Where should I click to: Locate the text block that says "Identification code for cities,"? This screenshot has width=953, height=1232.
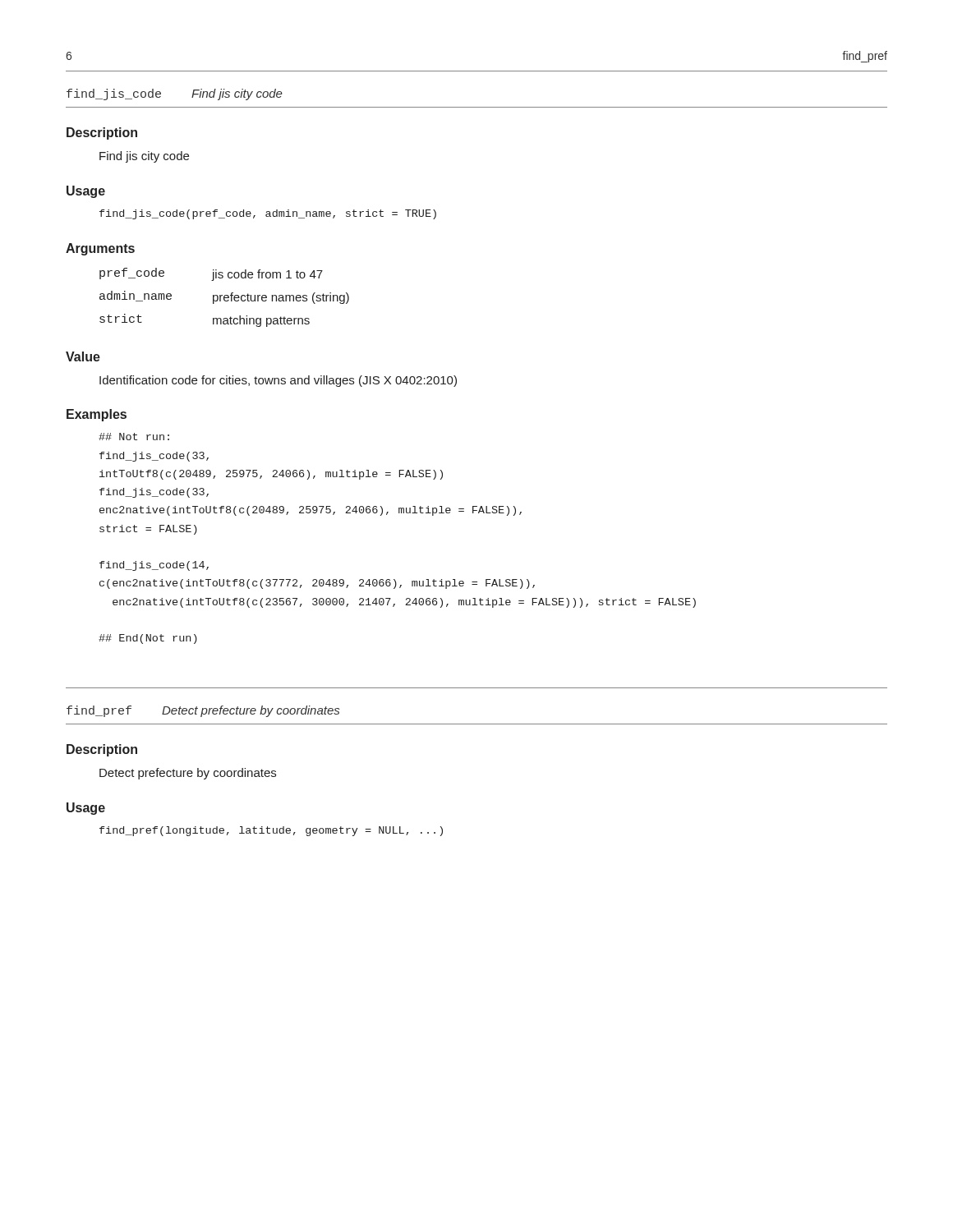(278, 380)
